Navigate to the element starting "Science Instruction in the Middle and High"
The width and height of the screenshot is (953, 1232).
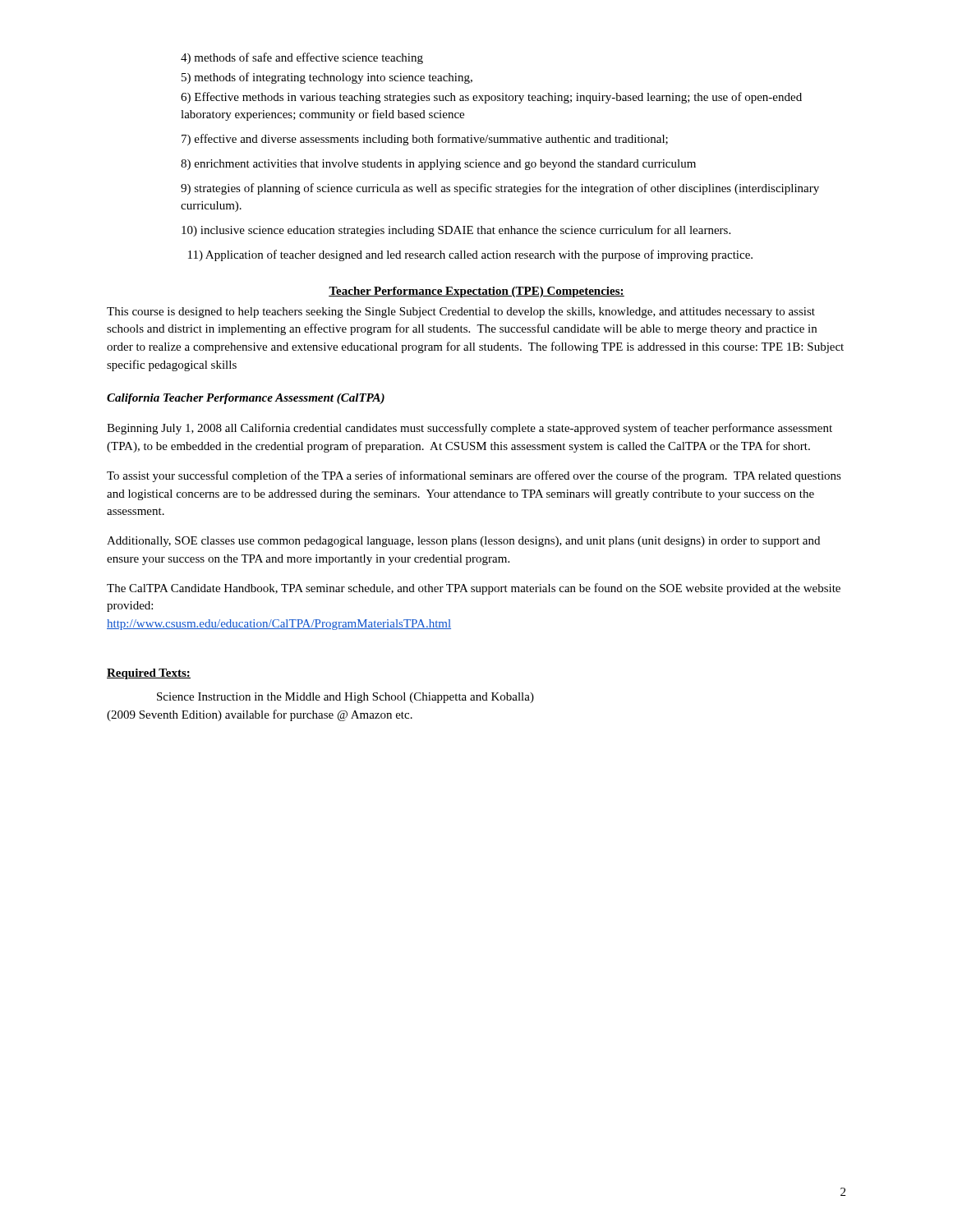coord(320,705)
